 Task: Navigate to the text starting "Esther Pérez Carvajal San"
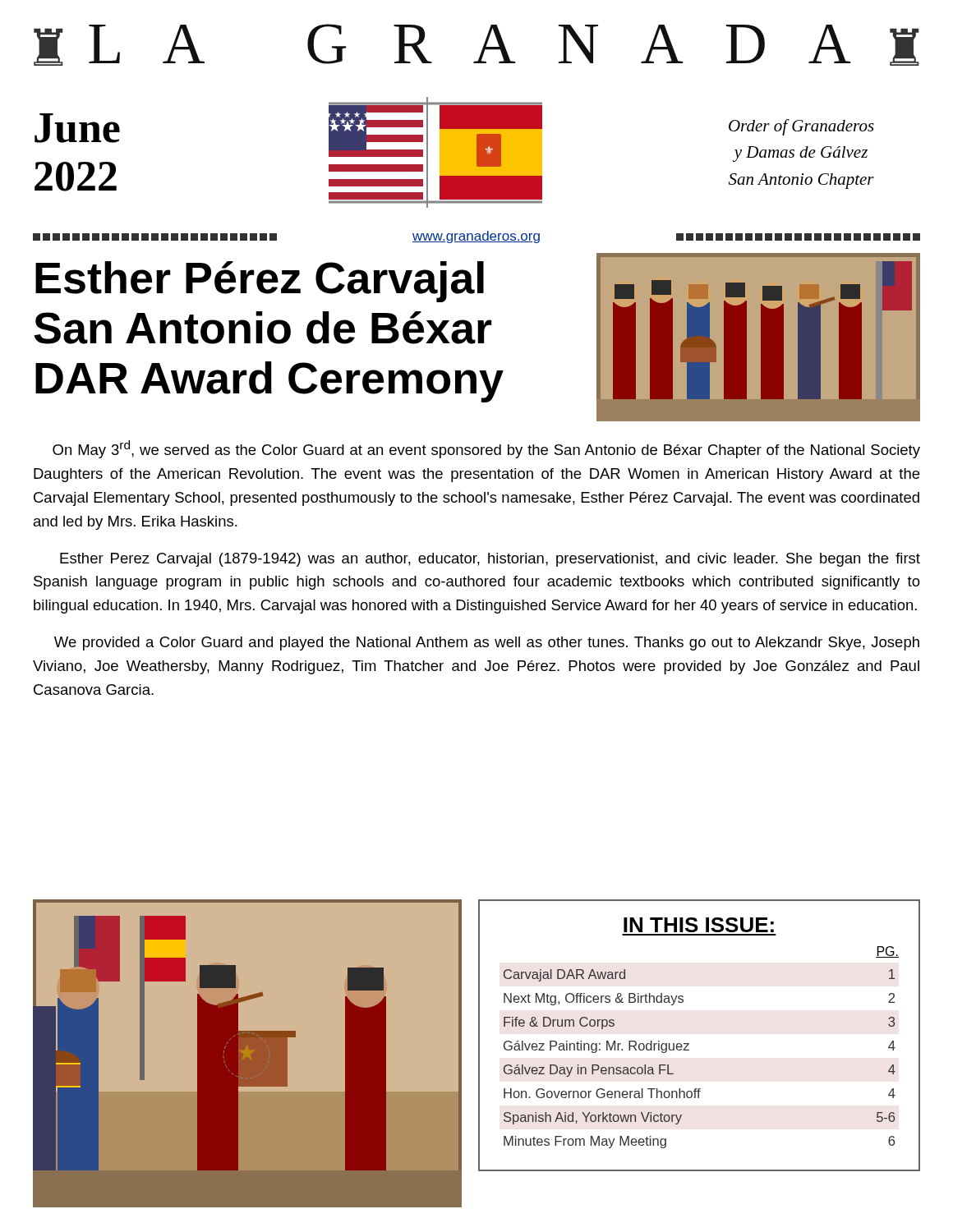coord(308,328)
